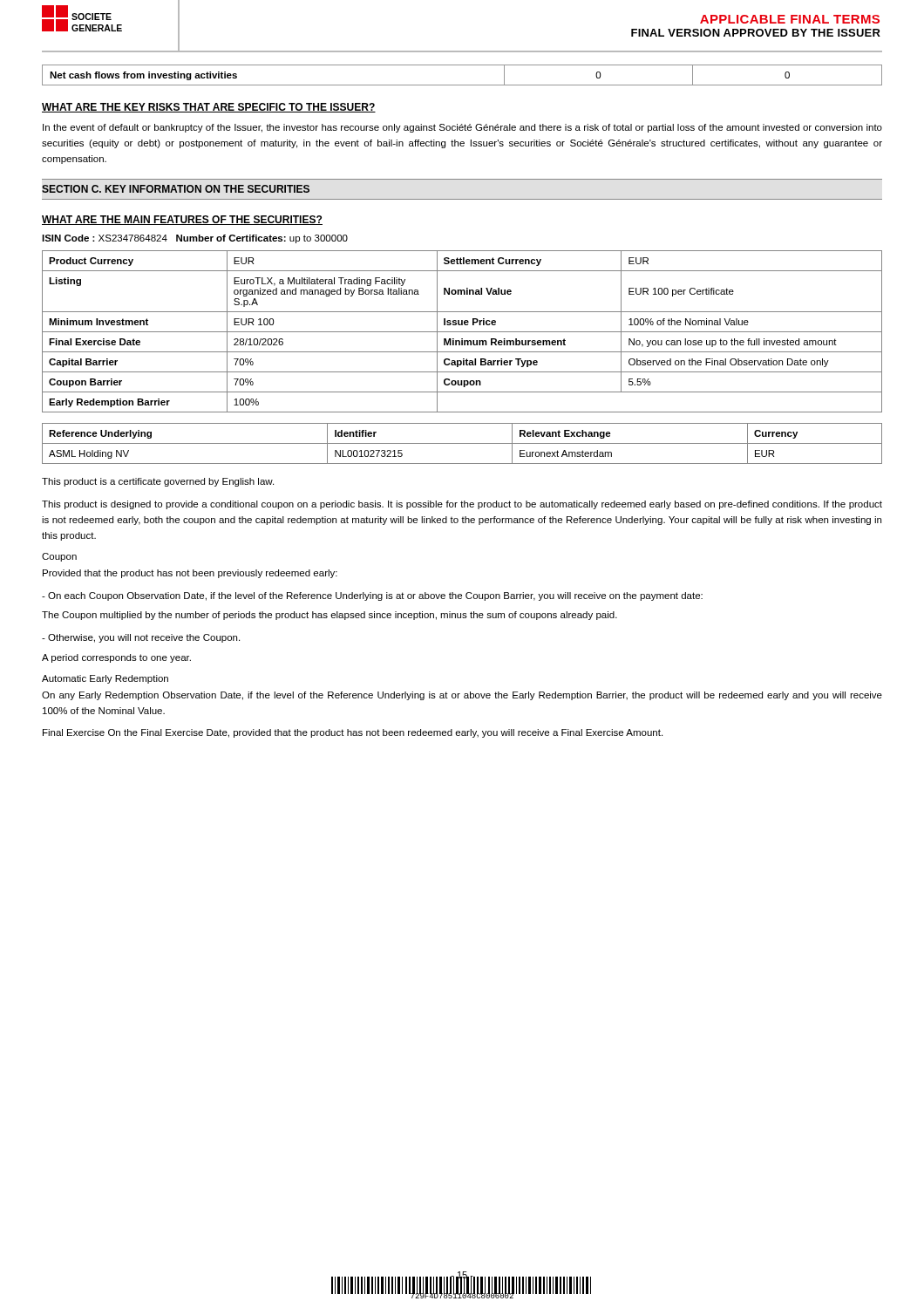Locate the element starting "WHAT ARE THE MAIN FEATURES OF"

182,220
